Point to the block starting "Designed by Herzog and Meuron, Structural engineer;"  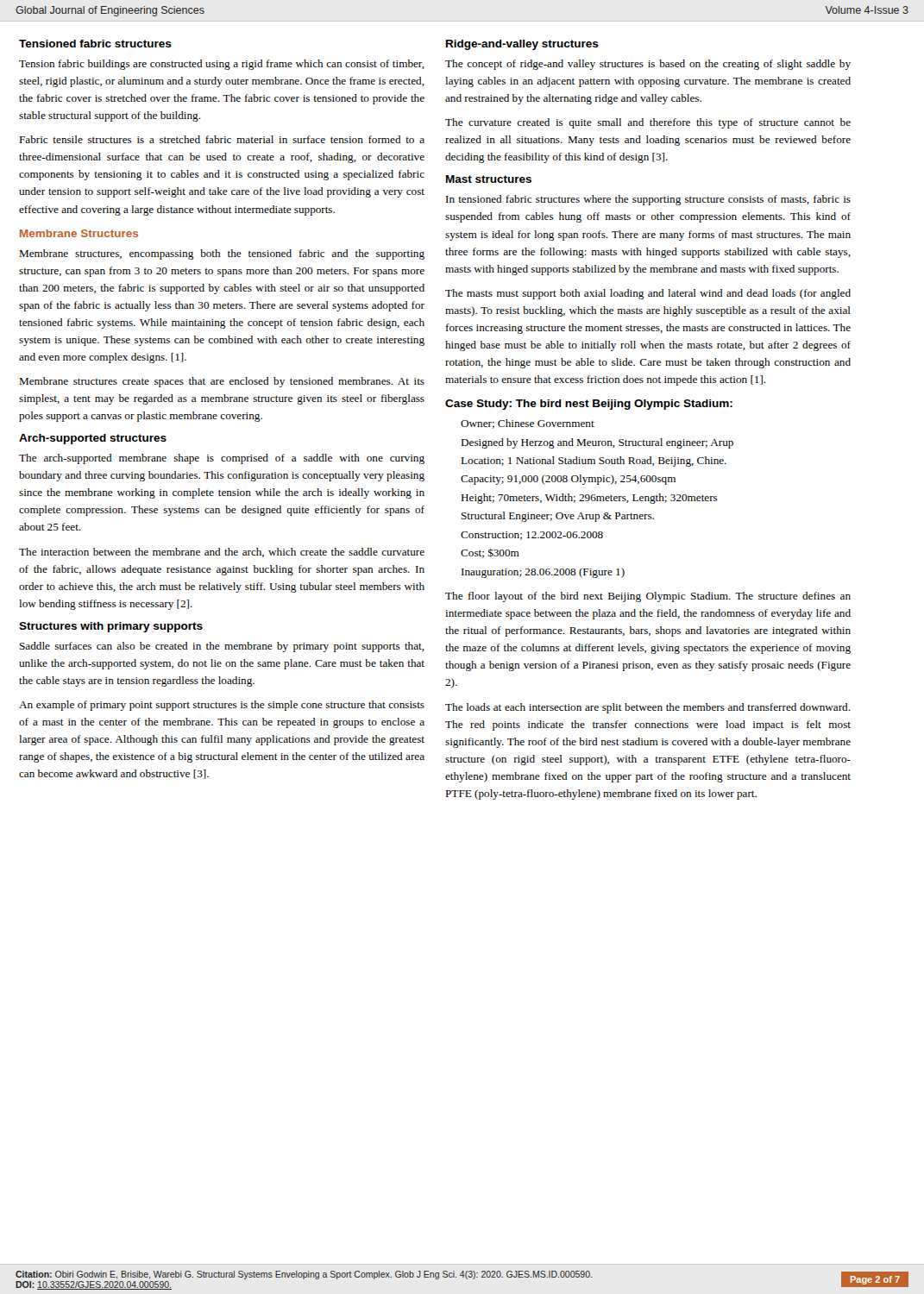597,442
